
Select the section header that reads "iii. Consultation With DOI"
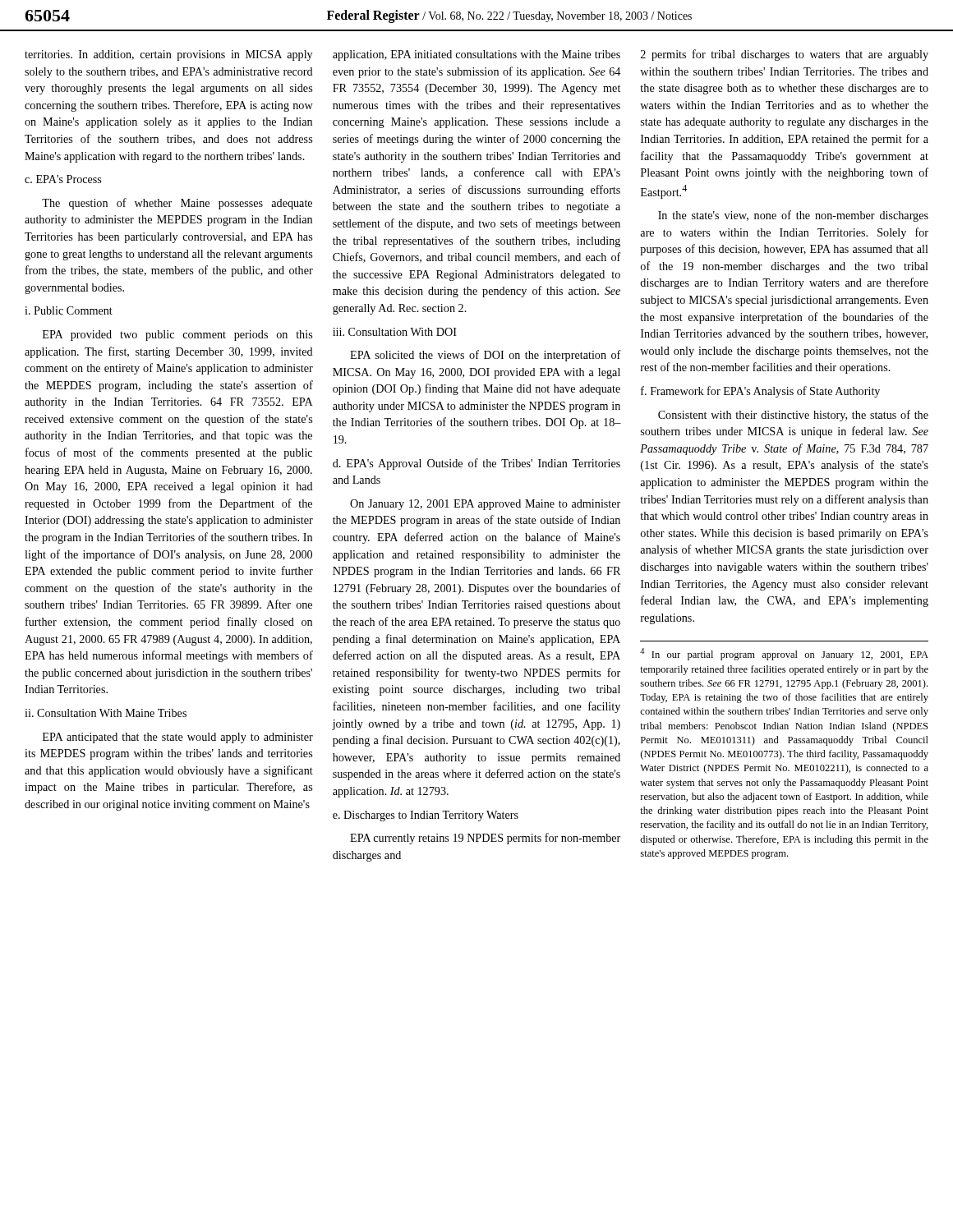point(395,332)
